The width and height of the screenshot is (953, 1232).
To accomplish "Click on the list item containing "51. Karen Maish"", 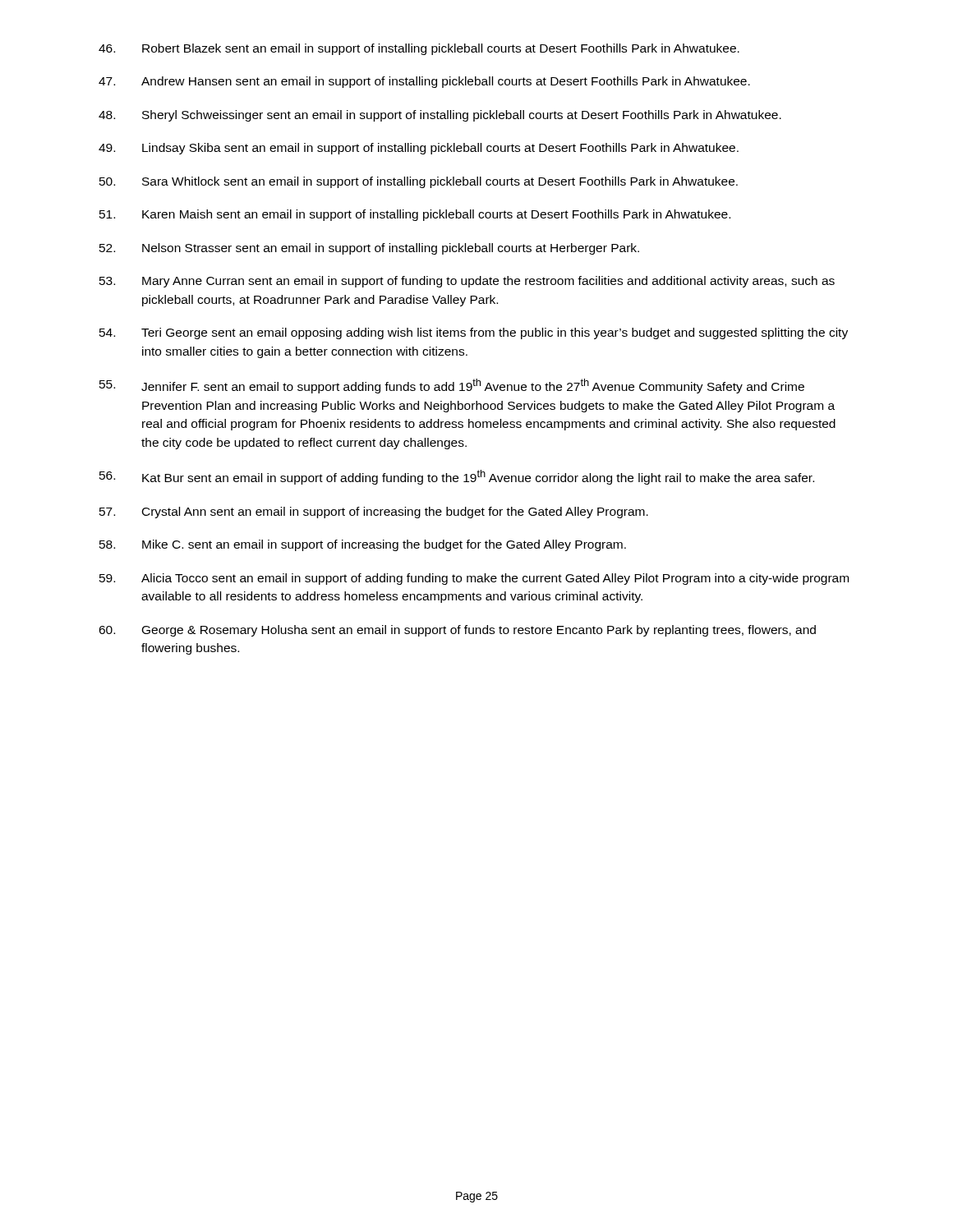I will pyautogui.click(x=476, y=215).
